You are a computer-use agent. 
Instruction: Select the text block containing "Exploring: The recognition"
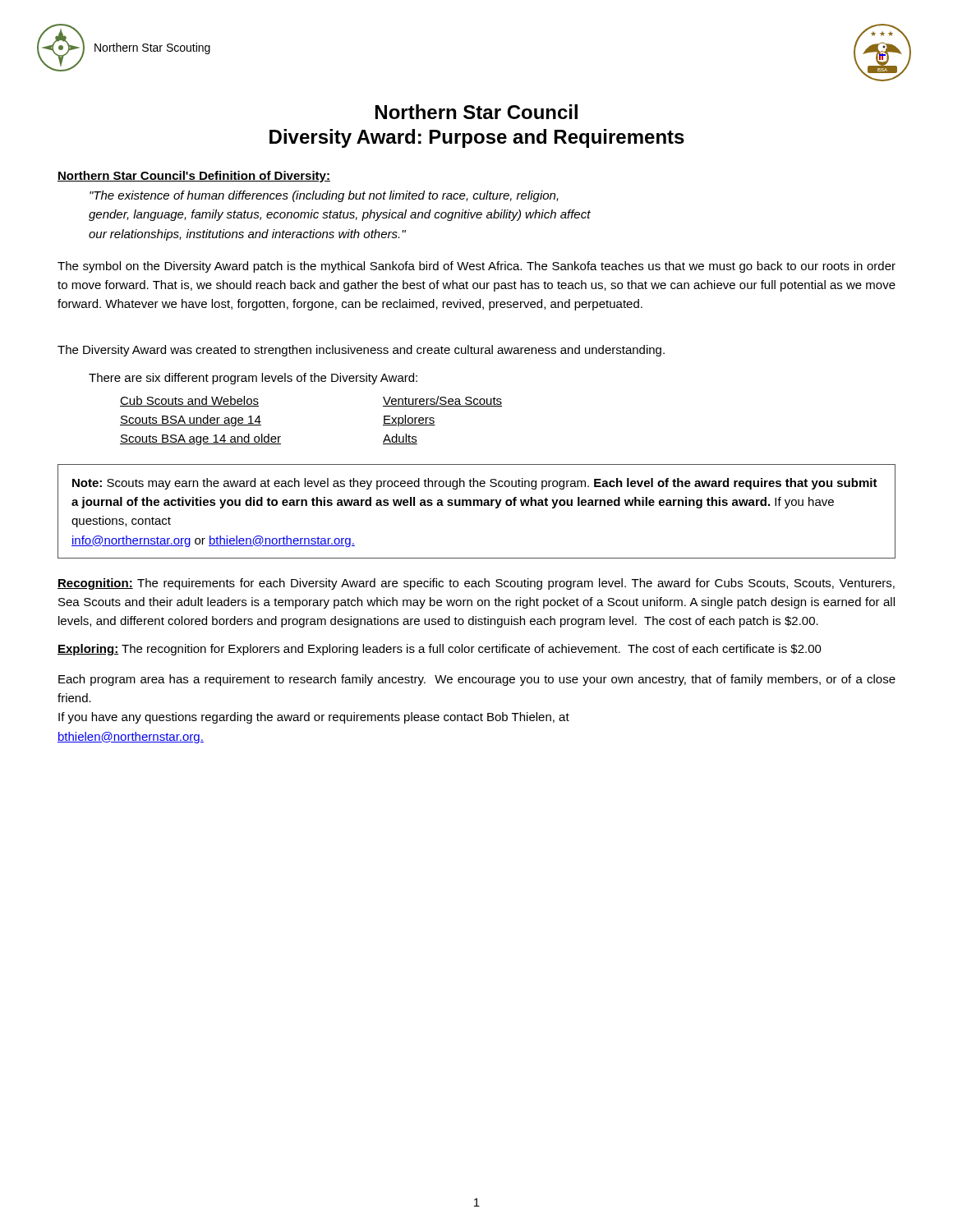(x=439, y=648)
